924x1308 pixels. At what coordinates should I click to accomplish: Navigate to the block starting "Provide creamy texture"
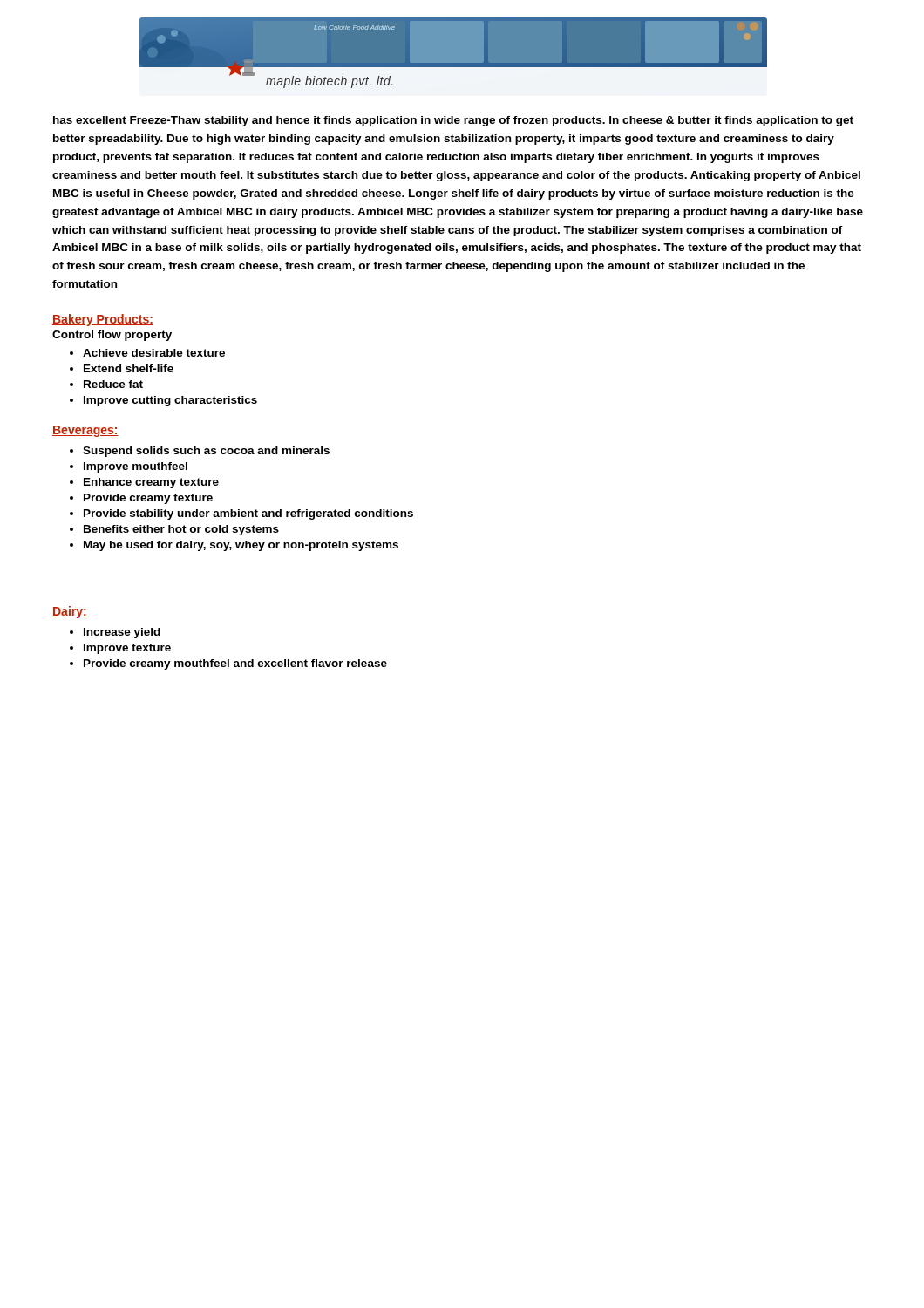tap(148, 498)
